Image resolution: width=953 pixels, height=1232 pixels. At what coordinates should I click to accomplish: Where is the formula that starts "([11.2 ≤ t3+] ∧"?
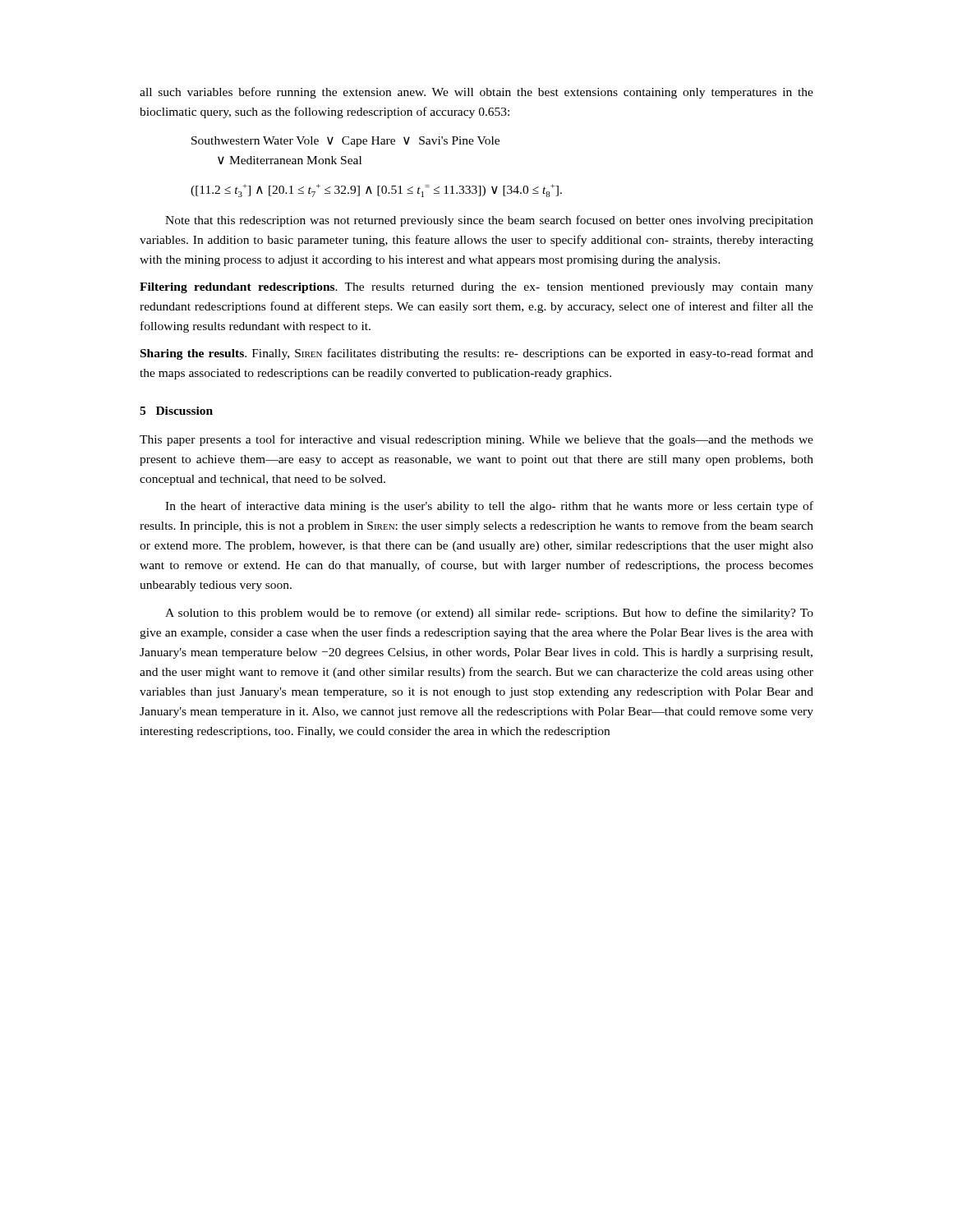502,190
